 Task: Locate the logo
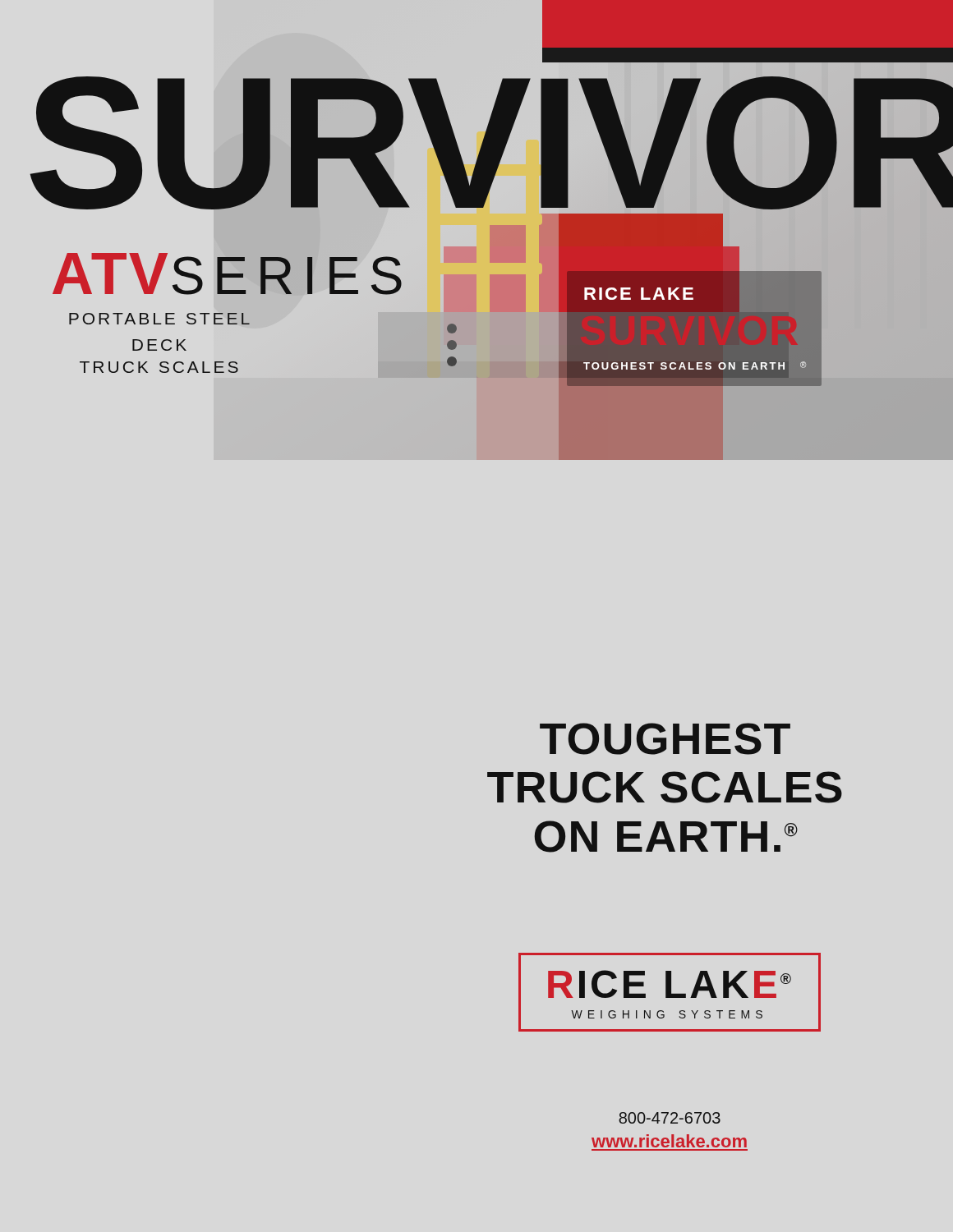click(x=670, y=992)
